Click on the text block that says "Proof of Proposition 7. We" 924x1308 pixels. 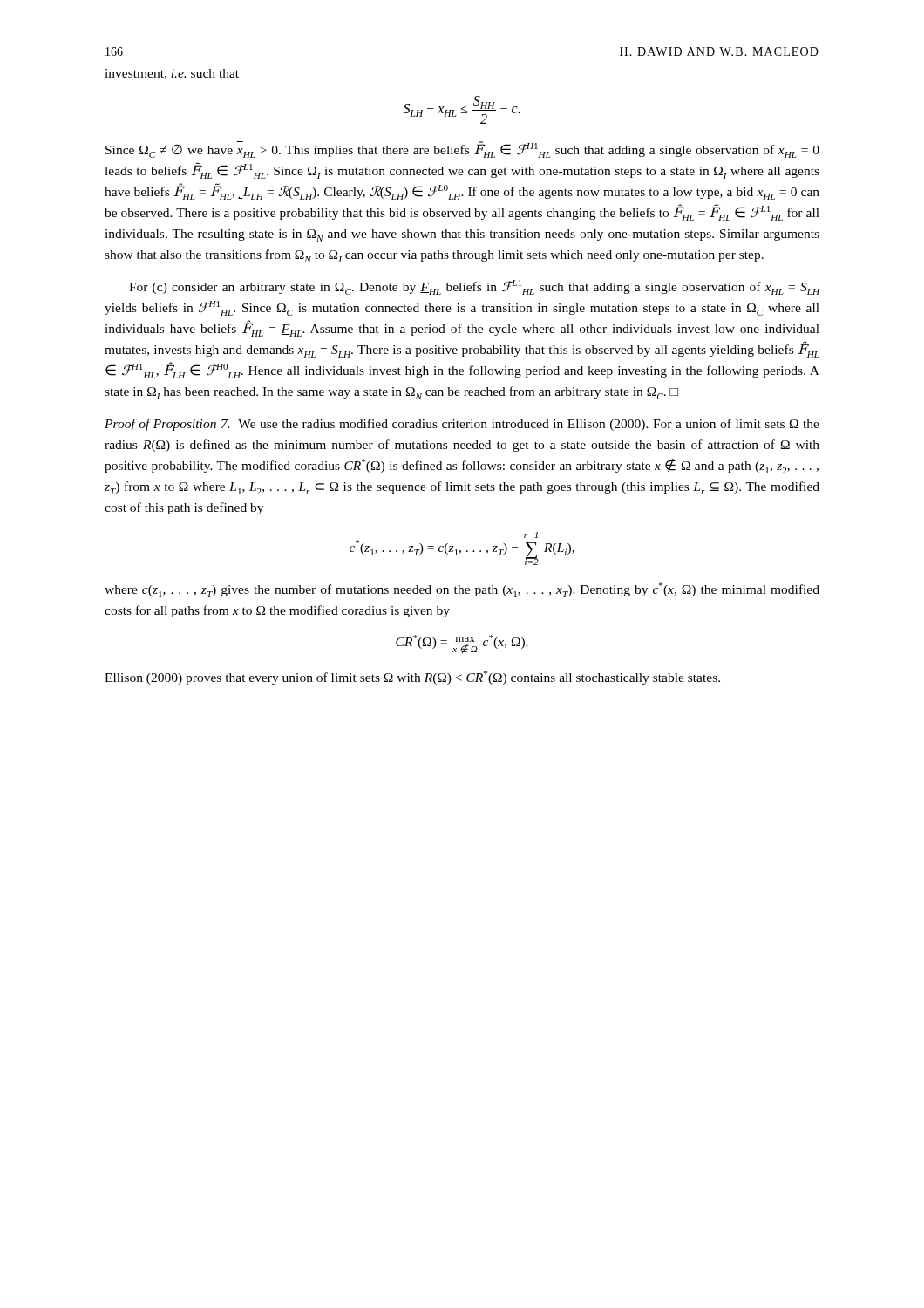[x=462, y=466]
